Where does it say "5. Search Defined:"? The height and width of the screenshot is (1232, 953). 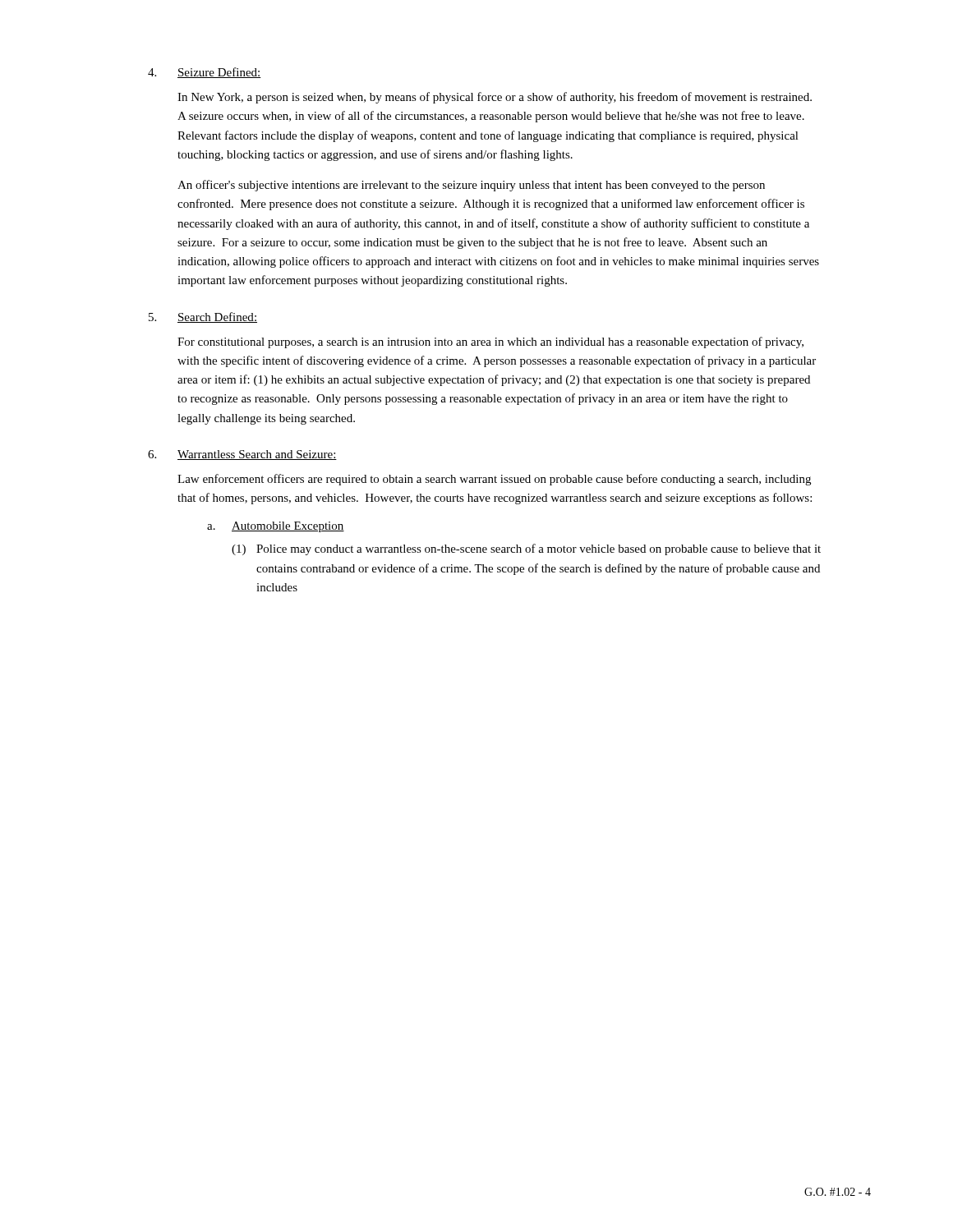click(x=203, y=317)
